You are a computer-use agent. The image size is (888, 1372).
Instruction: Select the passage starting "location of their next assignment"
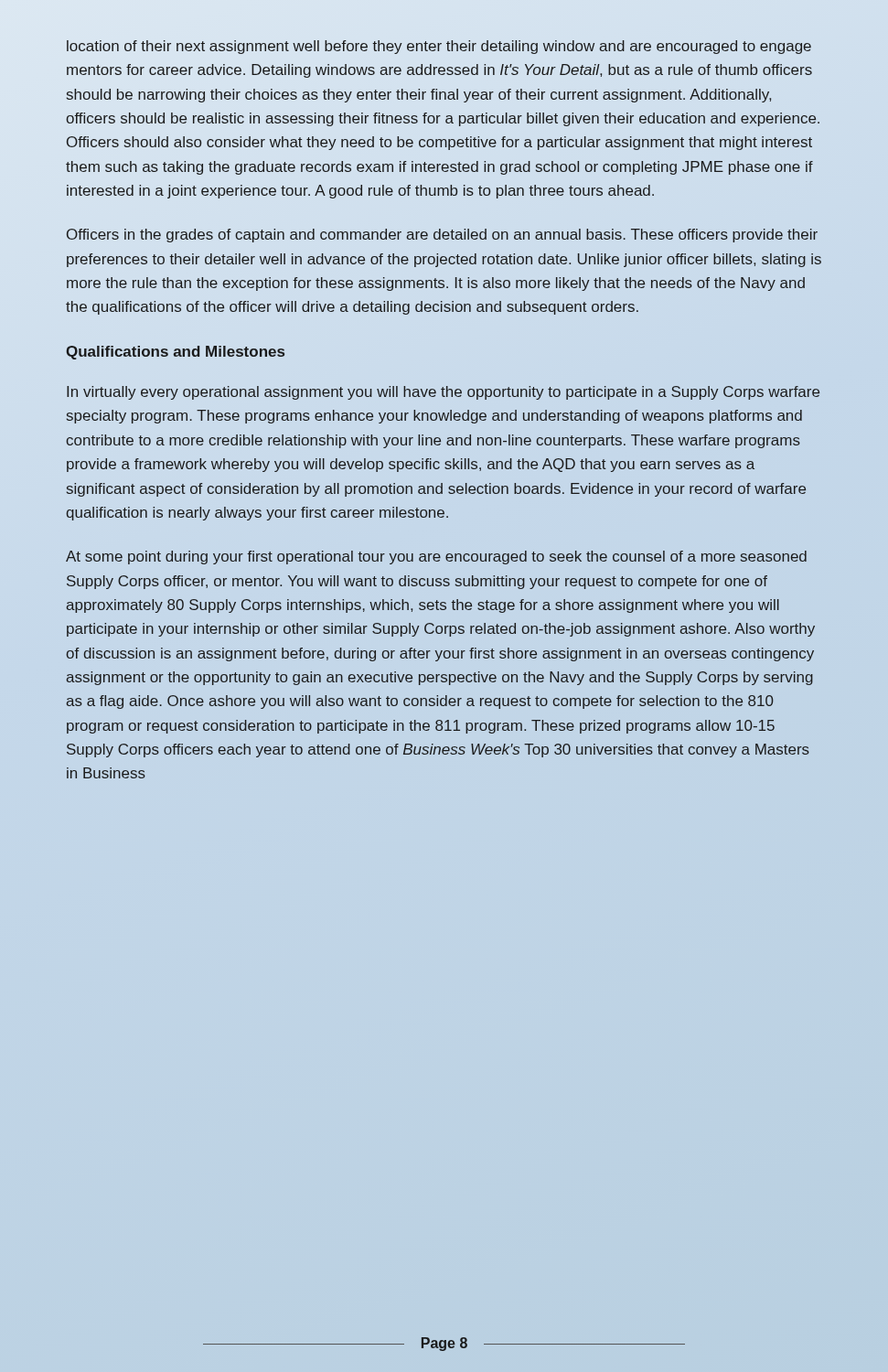click(443, 118)
